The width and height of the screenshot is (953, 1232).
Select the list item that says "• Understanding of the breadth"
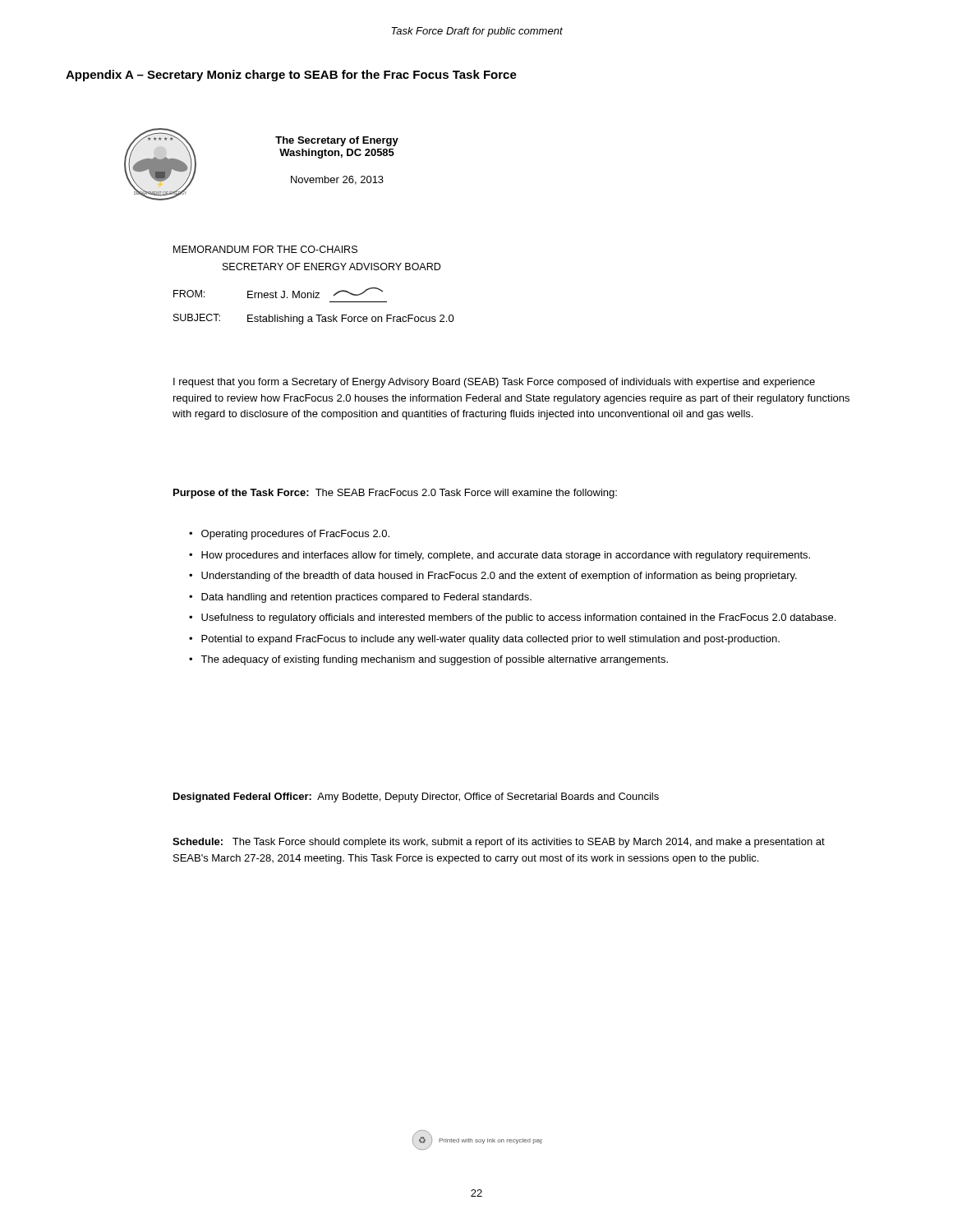(x=493, y=576)
